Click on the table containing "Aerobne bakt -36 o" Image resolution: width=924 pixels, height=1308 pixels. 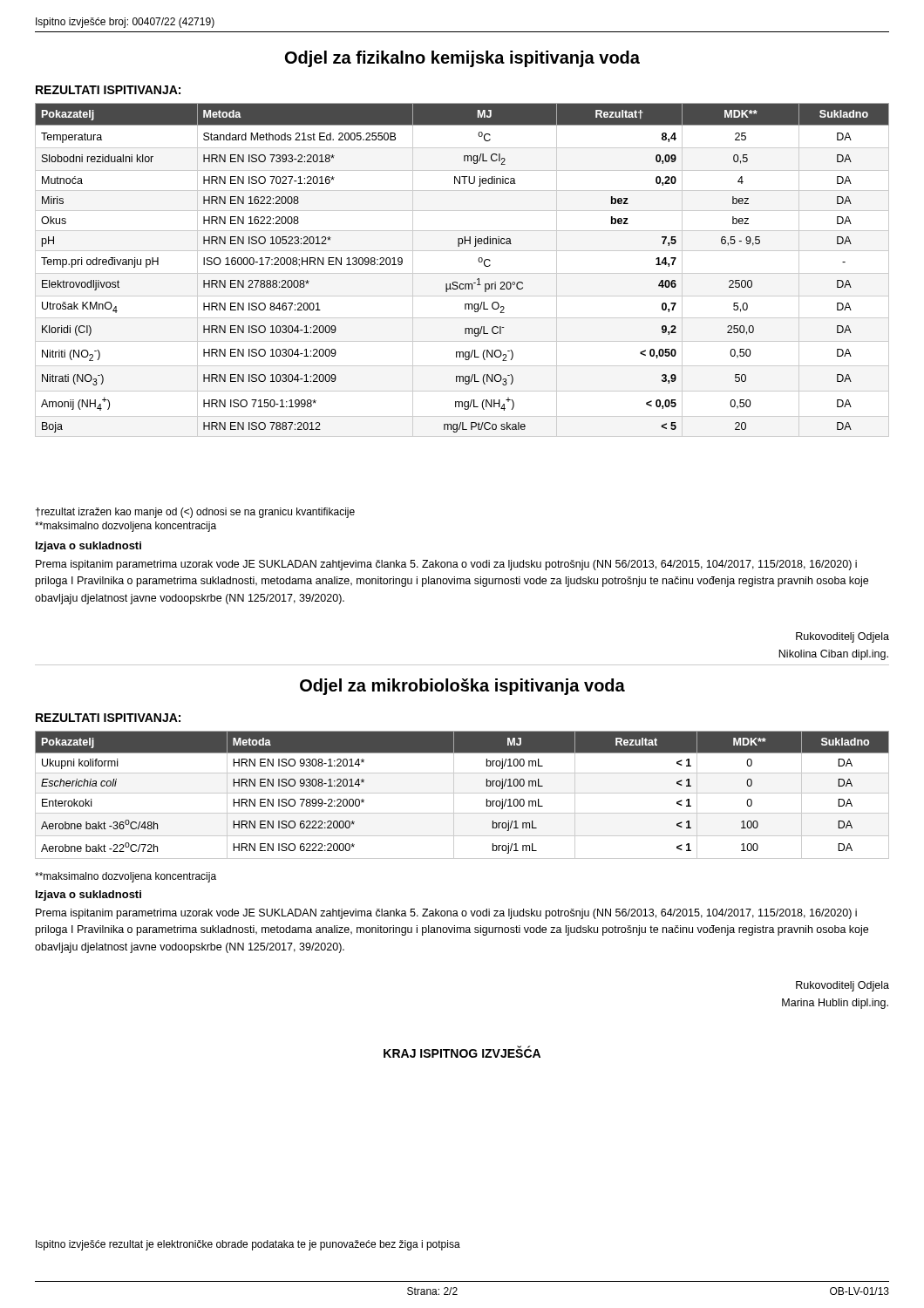tap(462, 795)
